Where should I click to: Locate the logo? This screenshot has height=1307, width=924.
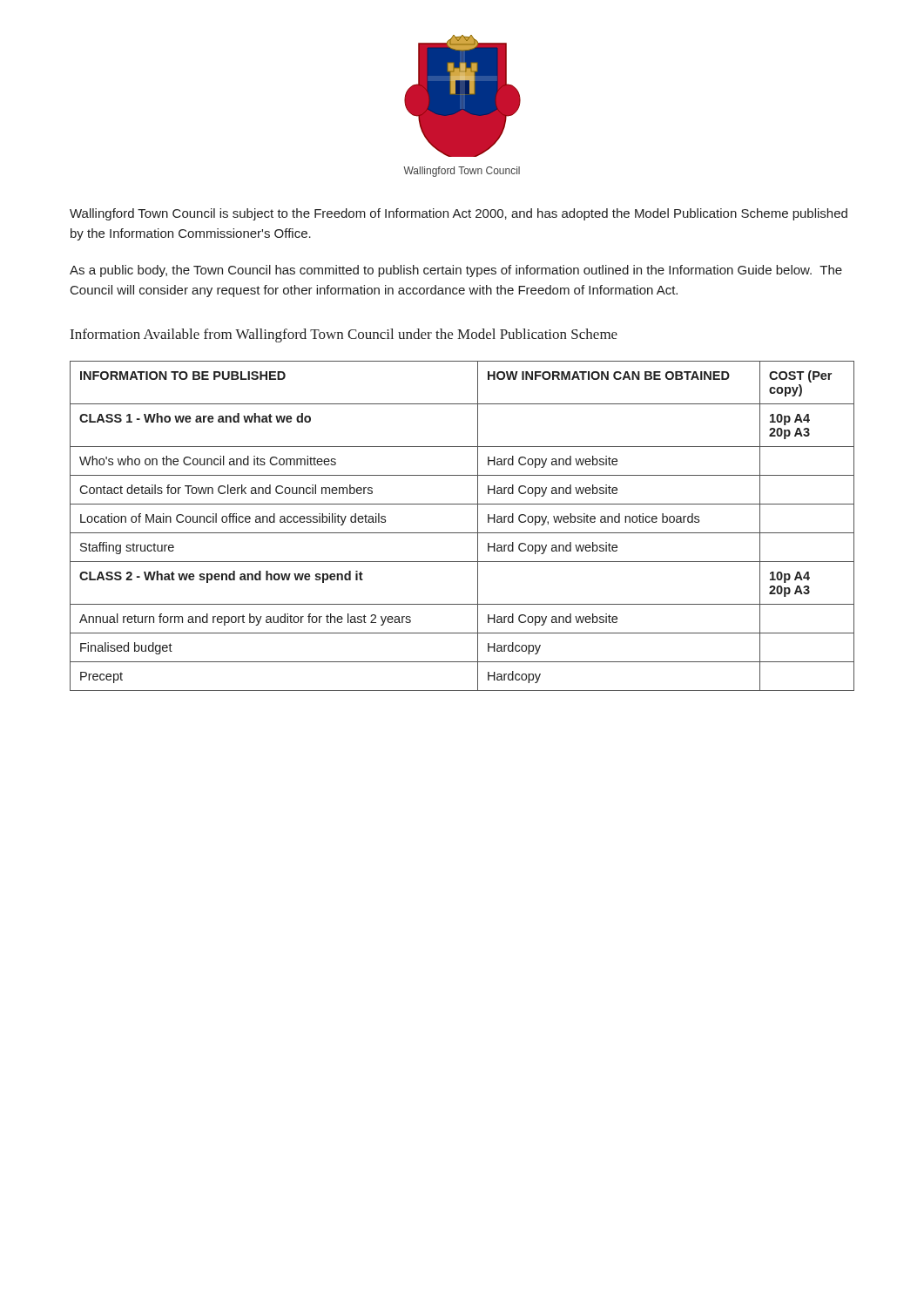tap(462, 97)
